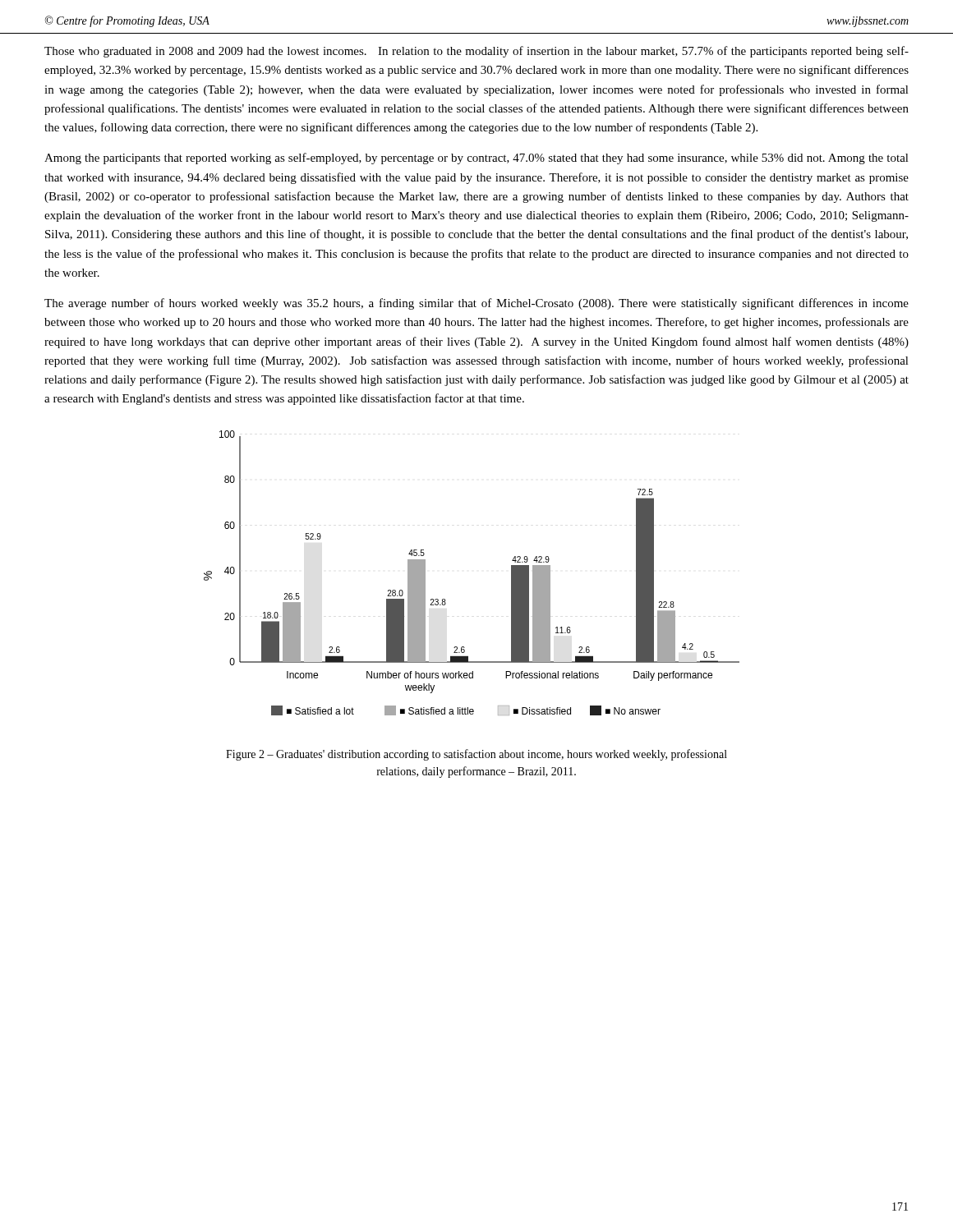953x1232 pixels.
Task: Find the passage starting "Figure 2 – Graduates' distribution"
Action: [476, 763]
